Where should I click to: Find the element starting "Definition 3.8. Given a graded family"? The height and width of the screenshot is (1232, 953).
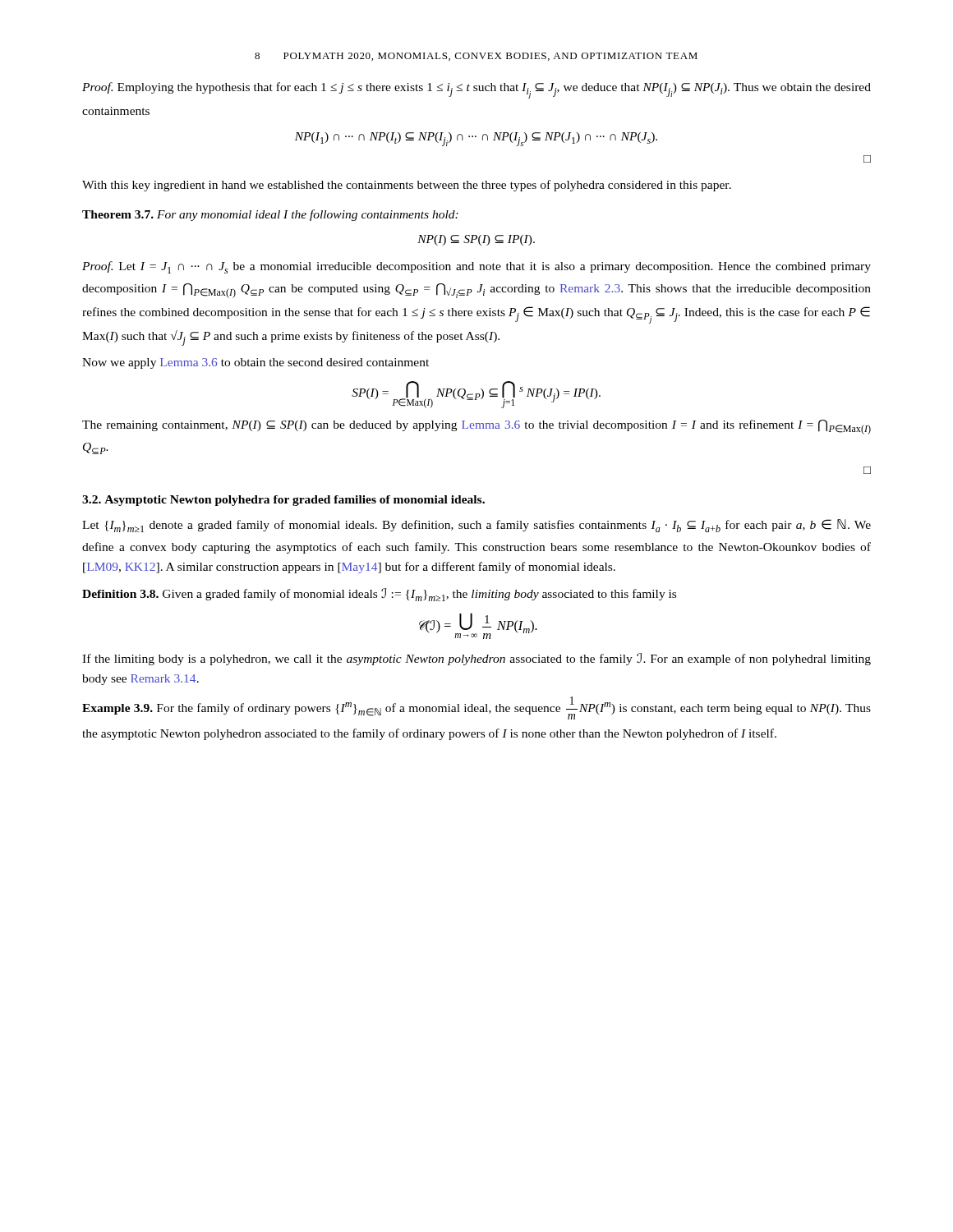(380, 595)
